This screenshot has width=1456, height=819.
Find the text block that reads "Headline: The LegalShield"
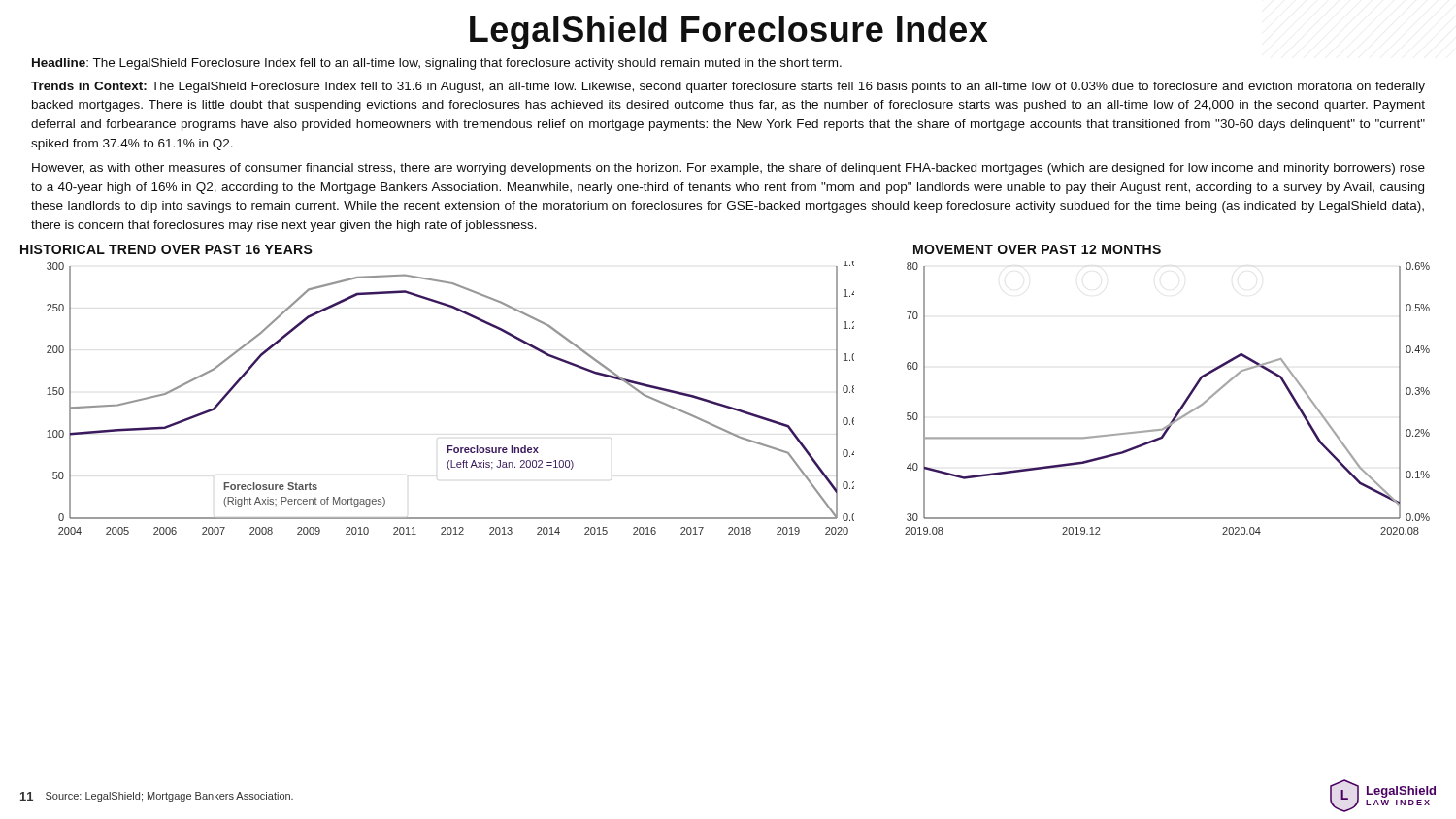[x=437, y=63]
